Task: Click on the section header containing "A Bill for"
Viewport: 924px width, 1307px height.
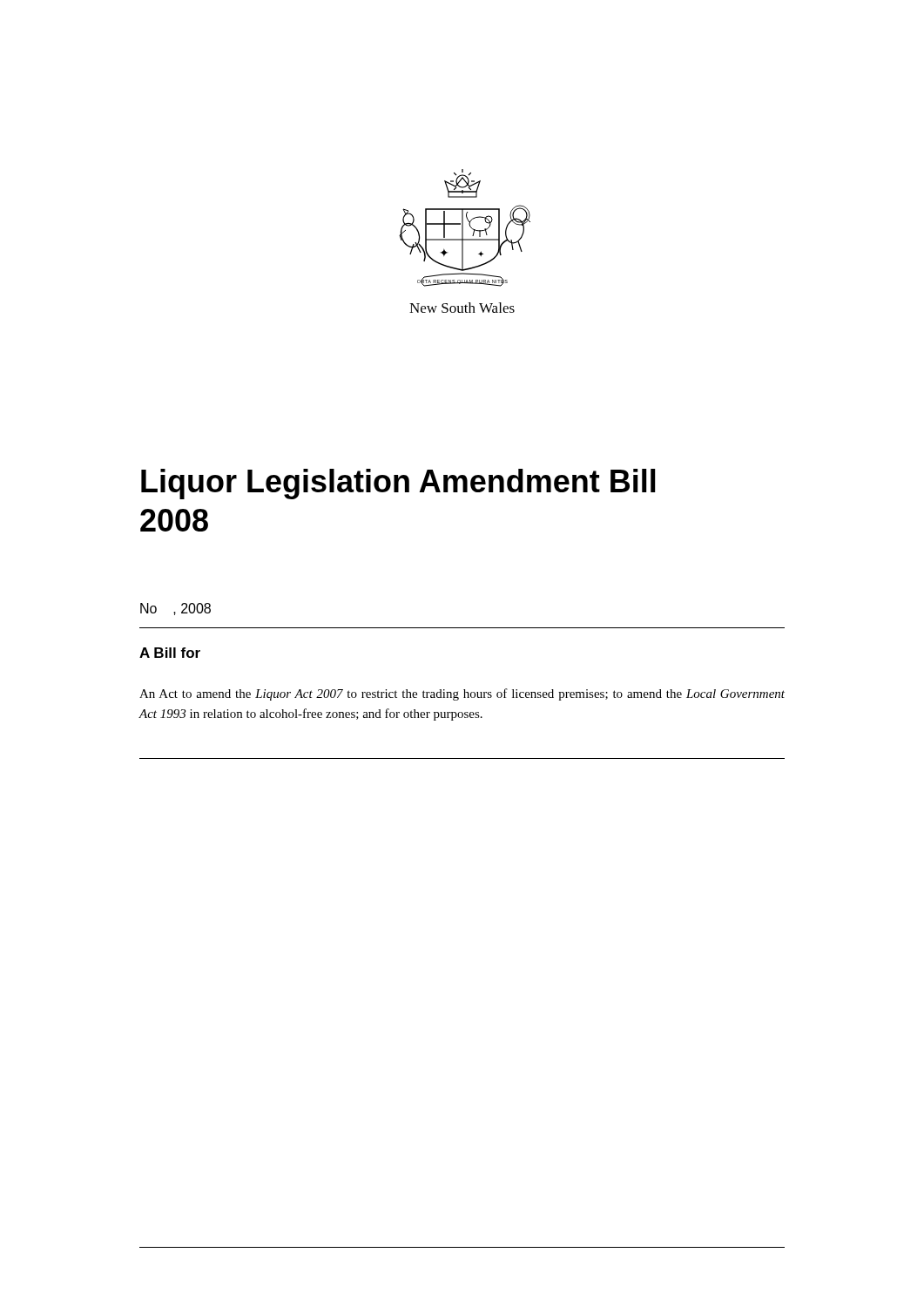Action: coord(170,653)
